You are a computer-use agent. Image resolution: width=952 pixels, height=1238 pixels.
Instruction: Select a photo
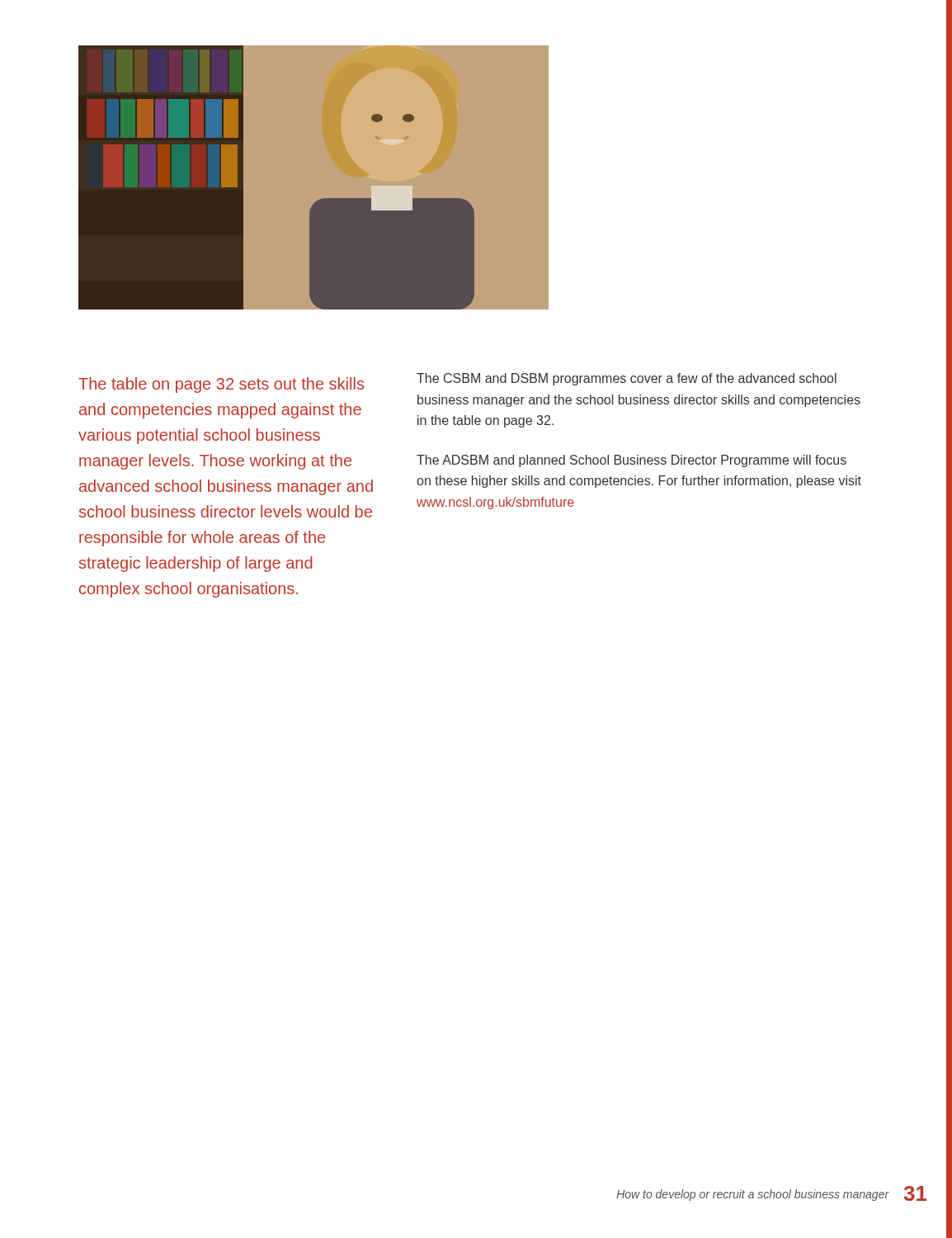point(313,177)
